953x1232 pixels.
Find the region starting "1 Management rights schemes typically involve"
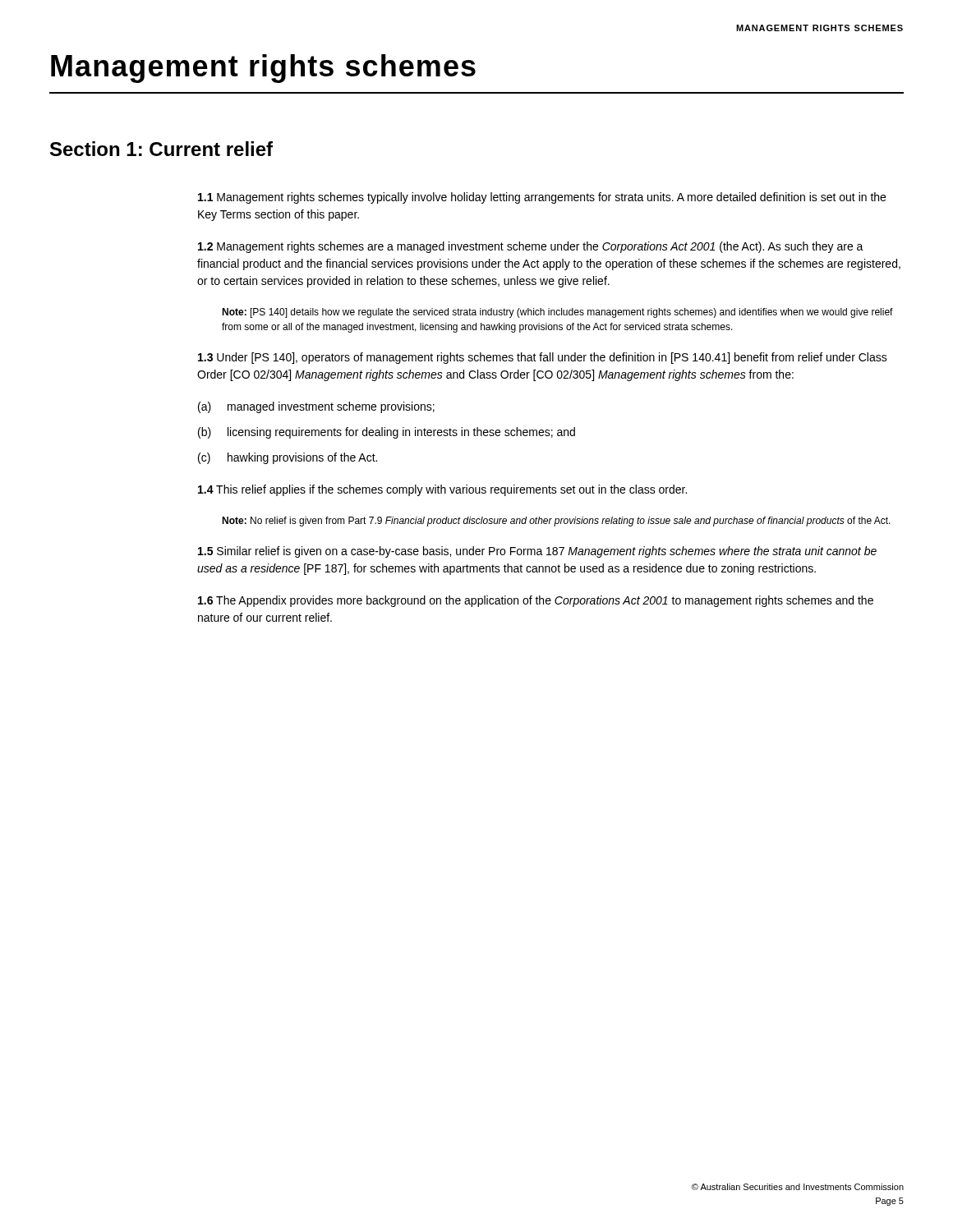[x=542, y=206]
